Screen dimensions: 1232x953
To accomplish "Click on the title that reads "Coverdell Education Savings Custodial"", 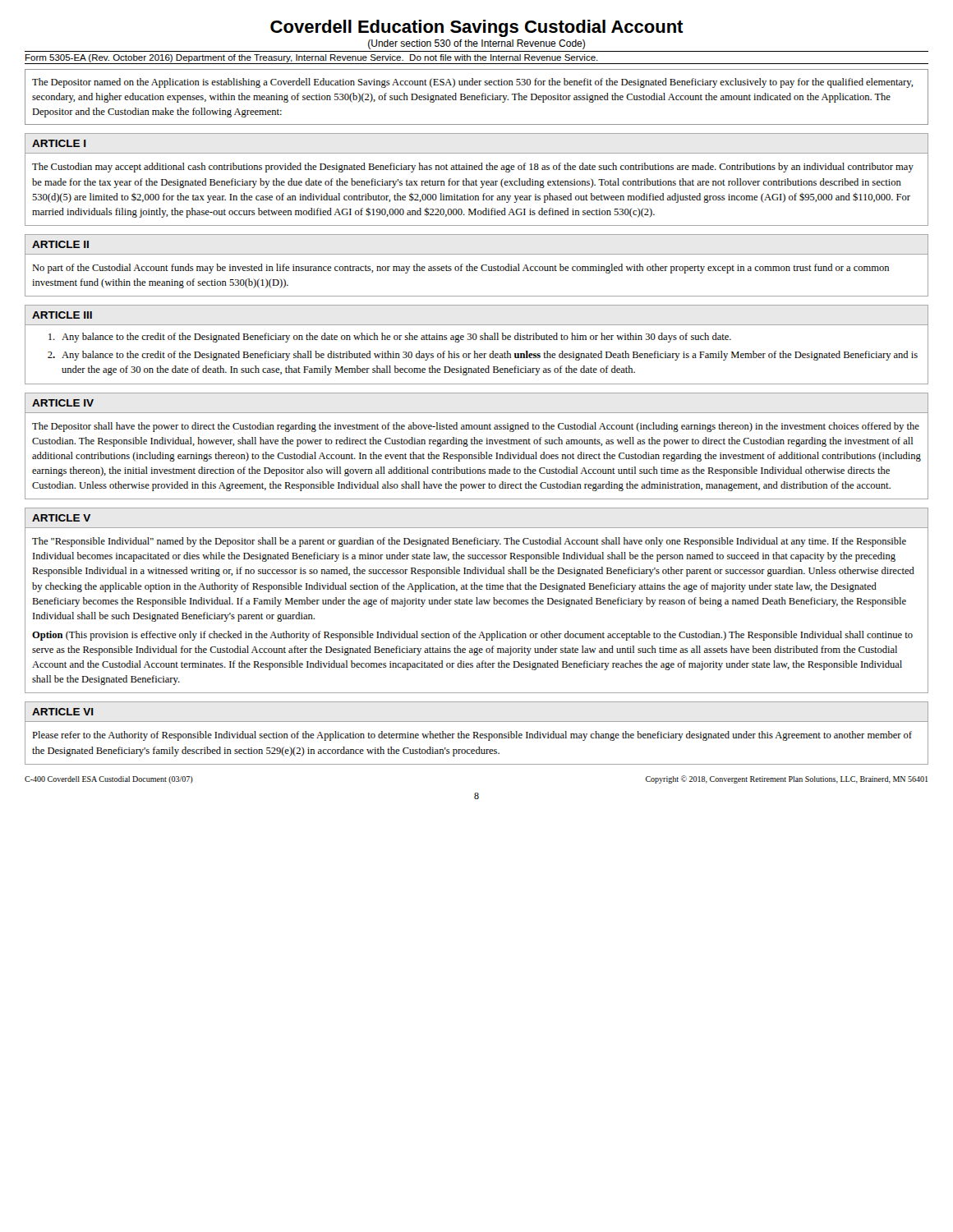I will coord(476,33).
